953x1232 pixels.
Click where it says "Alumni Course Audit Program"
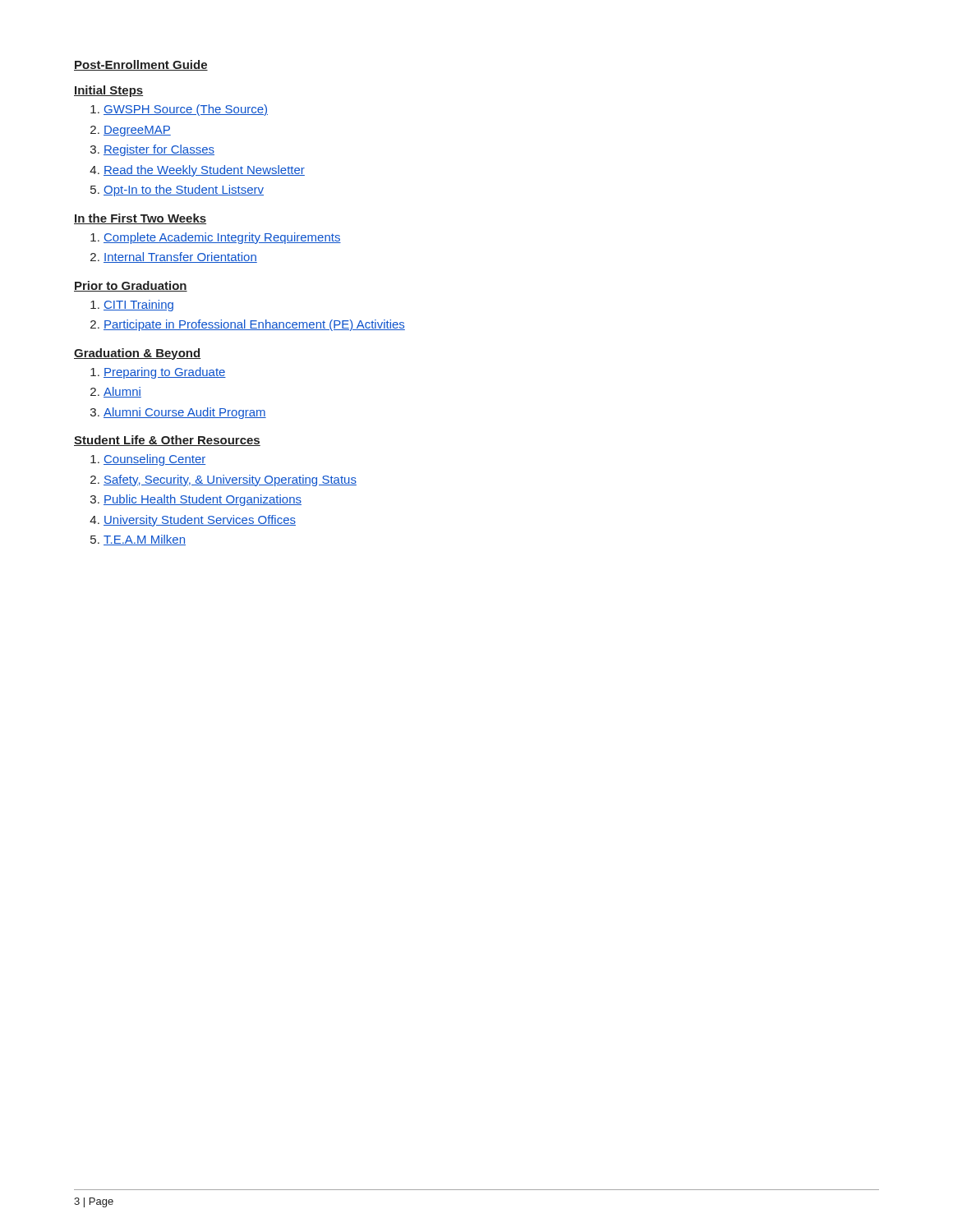coord(185,413)
